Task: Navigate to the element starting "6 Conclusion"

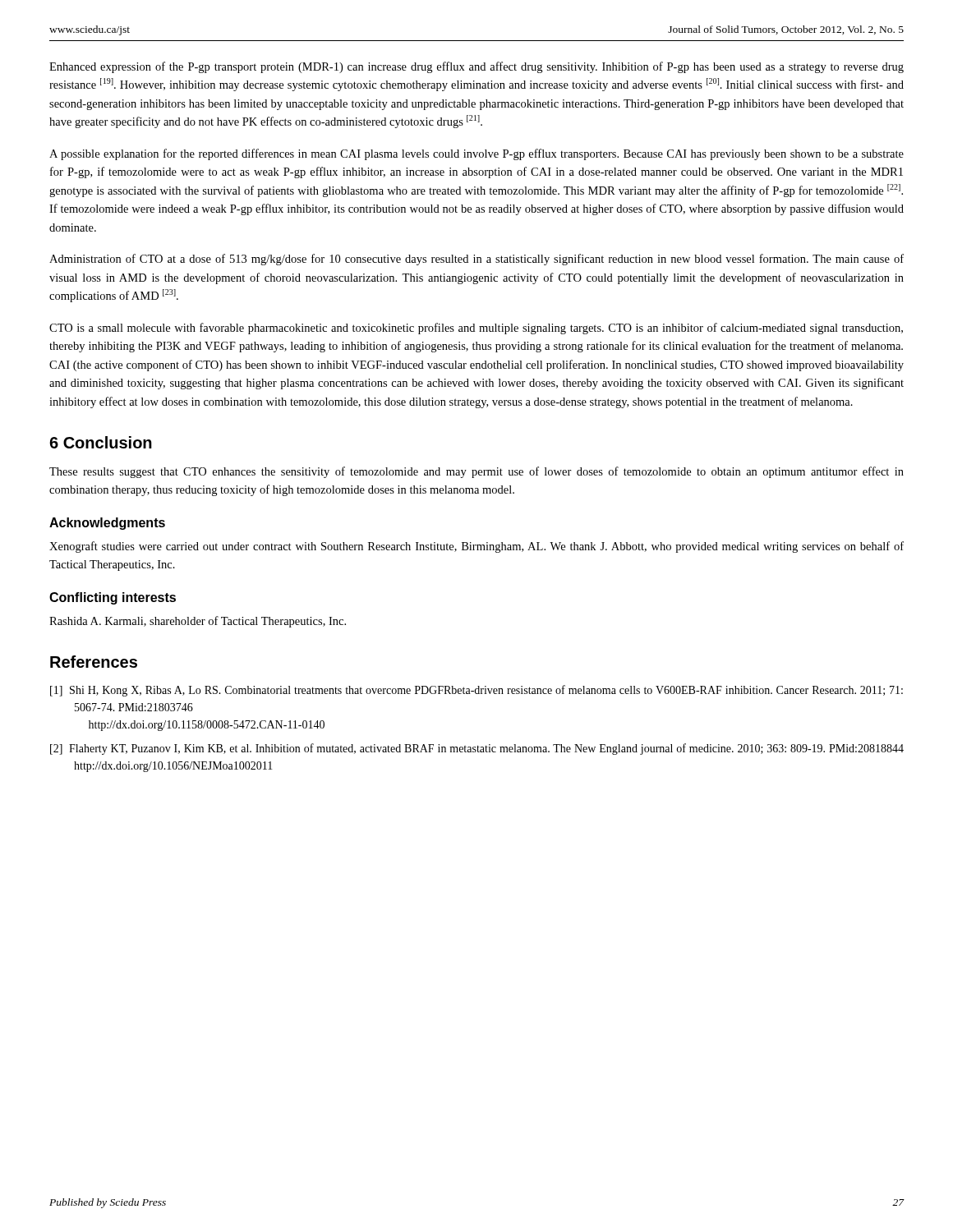Action: pyautogui.click(x=101, y=442)
